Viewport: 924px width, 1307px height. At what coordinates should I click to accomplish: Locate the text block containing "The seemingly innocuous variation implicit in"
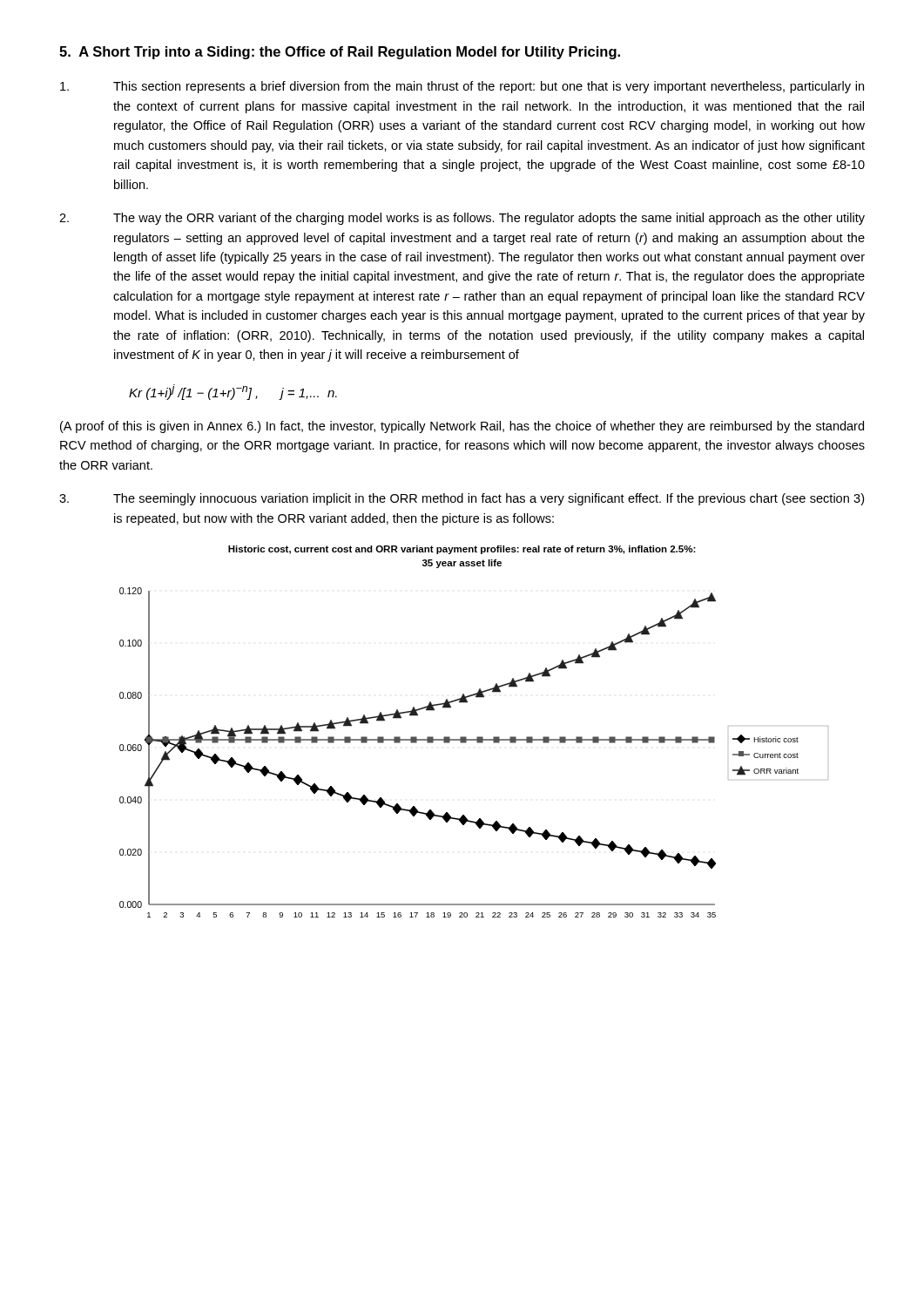click(x=462, y=509)
